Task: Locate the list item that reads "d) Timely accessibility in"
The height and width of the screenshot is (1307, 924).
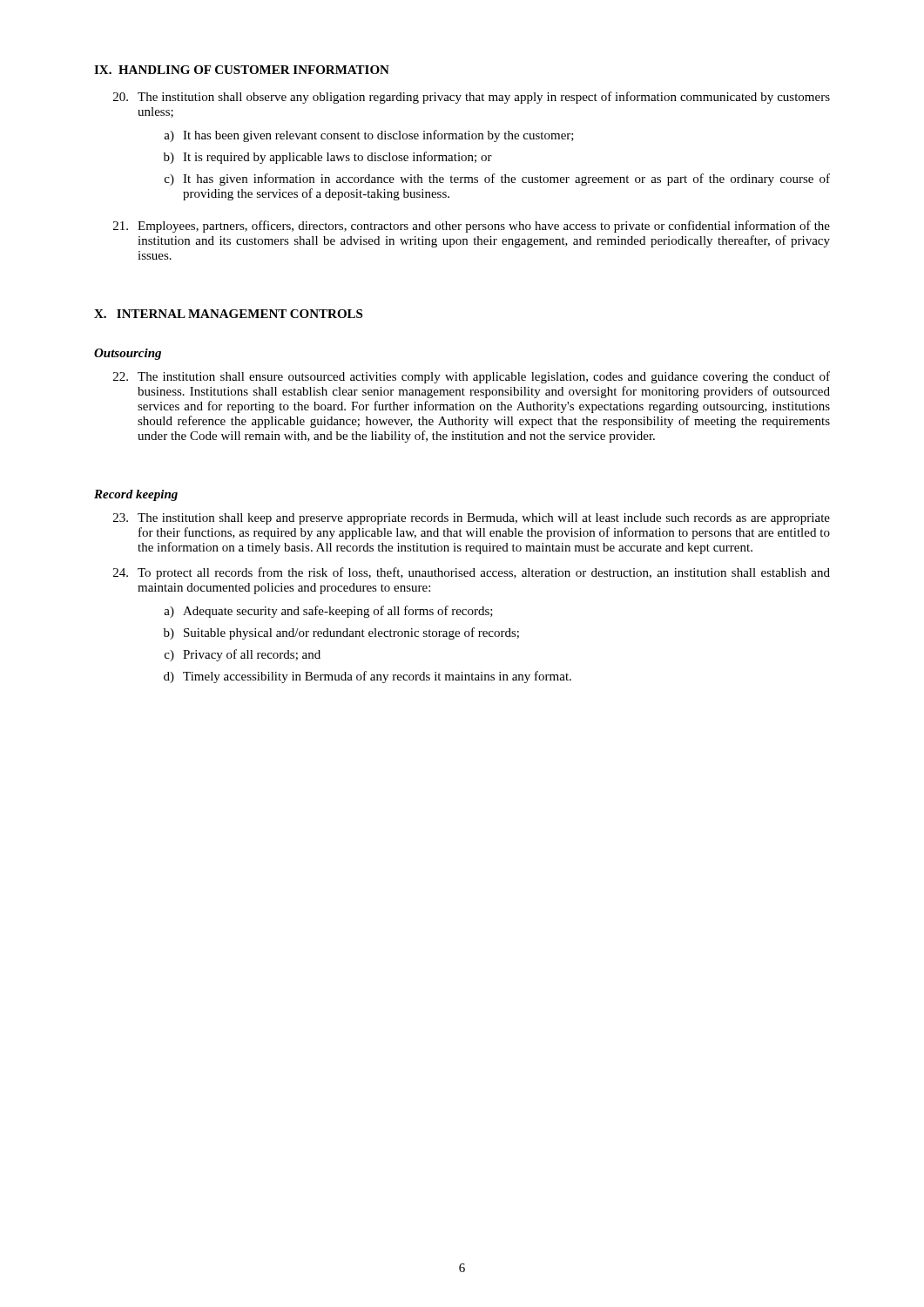Action: point(484,677)
